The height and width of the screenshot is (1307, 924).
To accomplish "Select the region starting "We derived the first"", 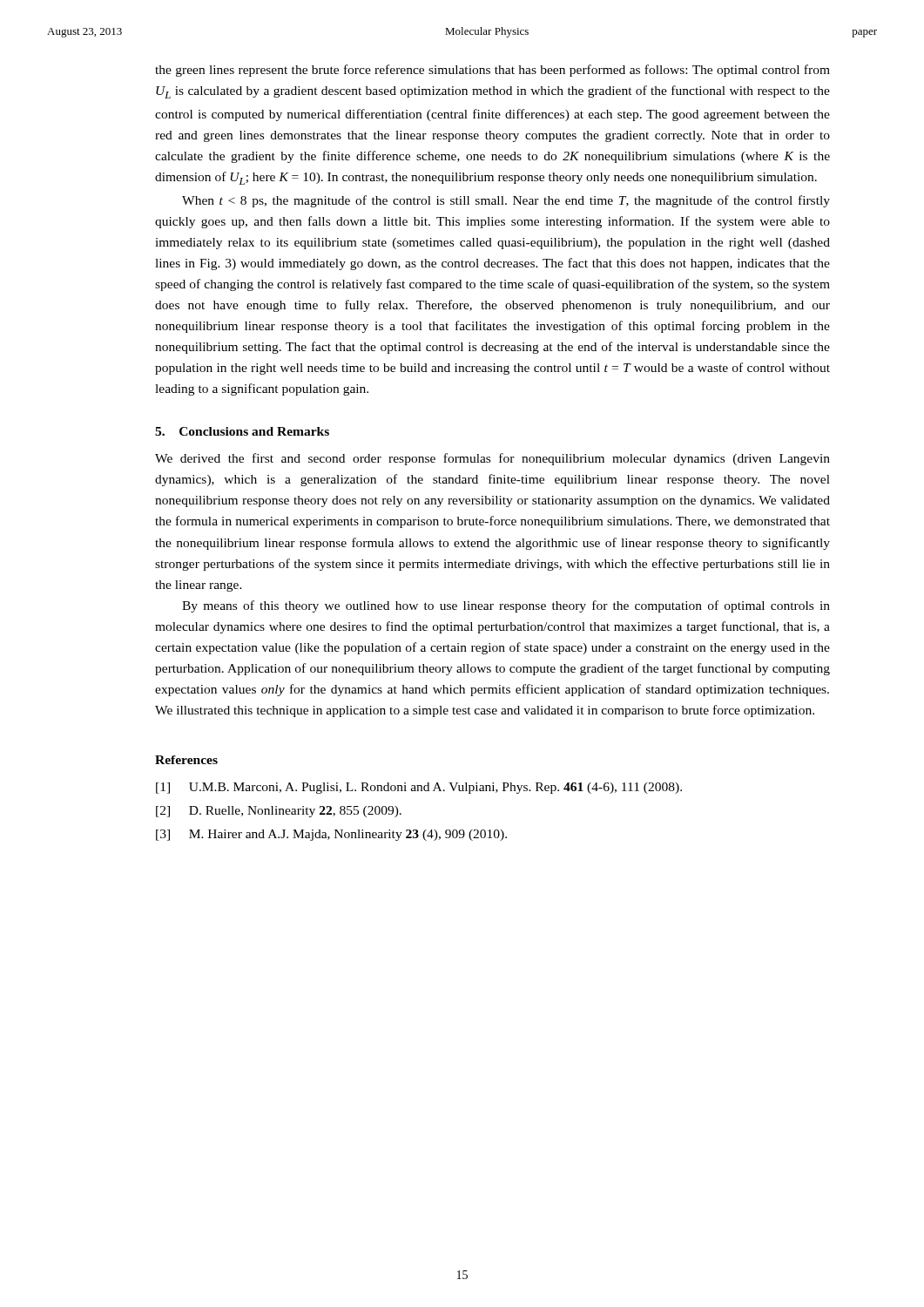I will [x=492, y=521].
